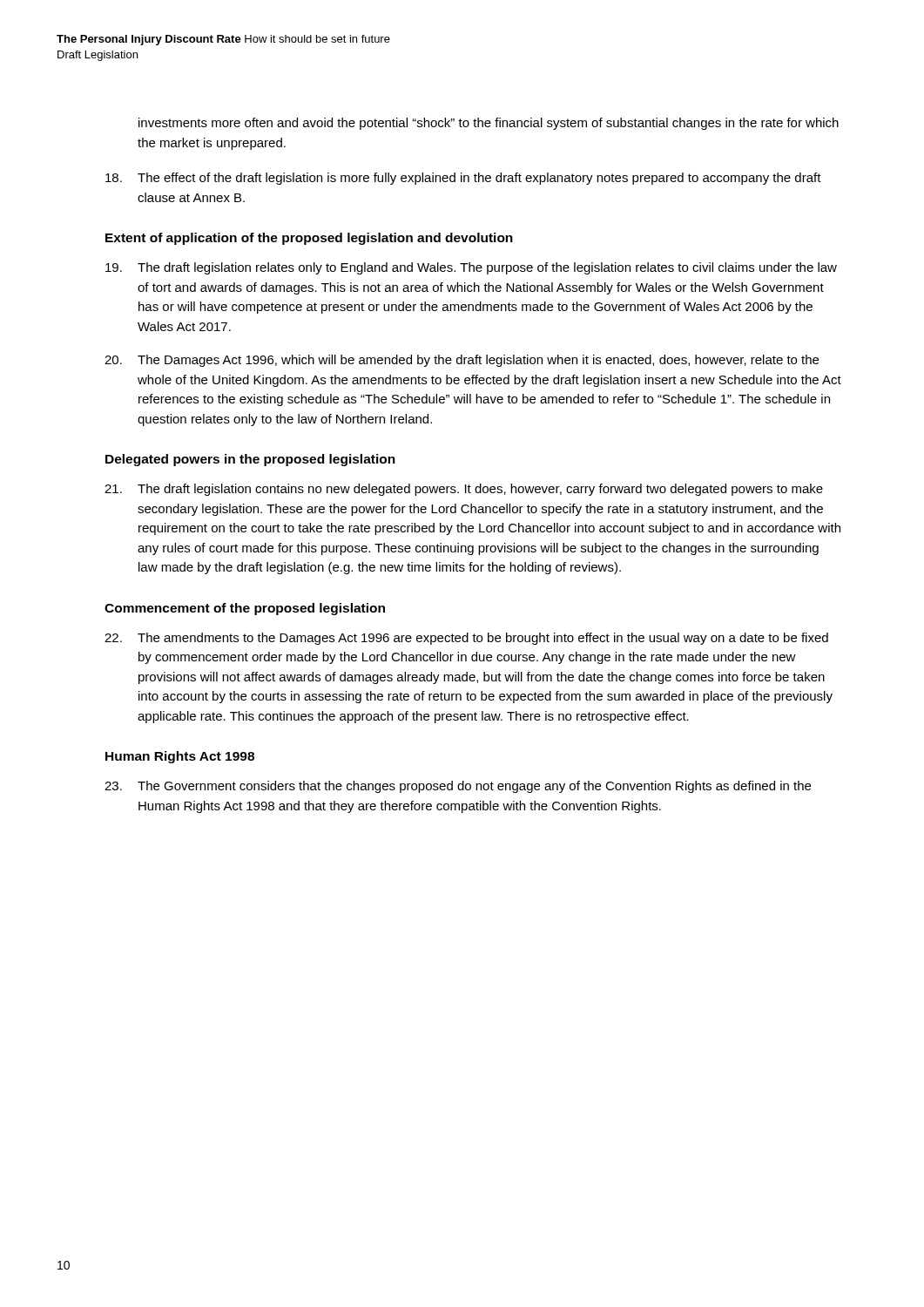Screen dimensions: 1307x924
Task: Click on the passage starting "19.The draft legislation relates only"
Action: (473, 297)
